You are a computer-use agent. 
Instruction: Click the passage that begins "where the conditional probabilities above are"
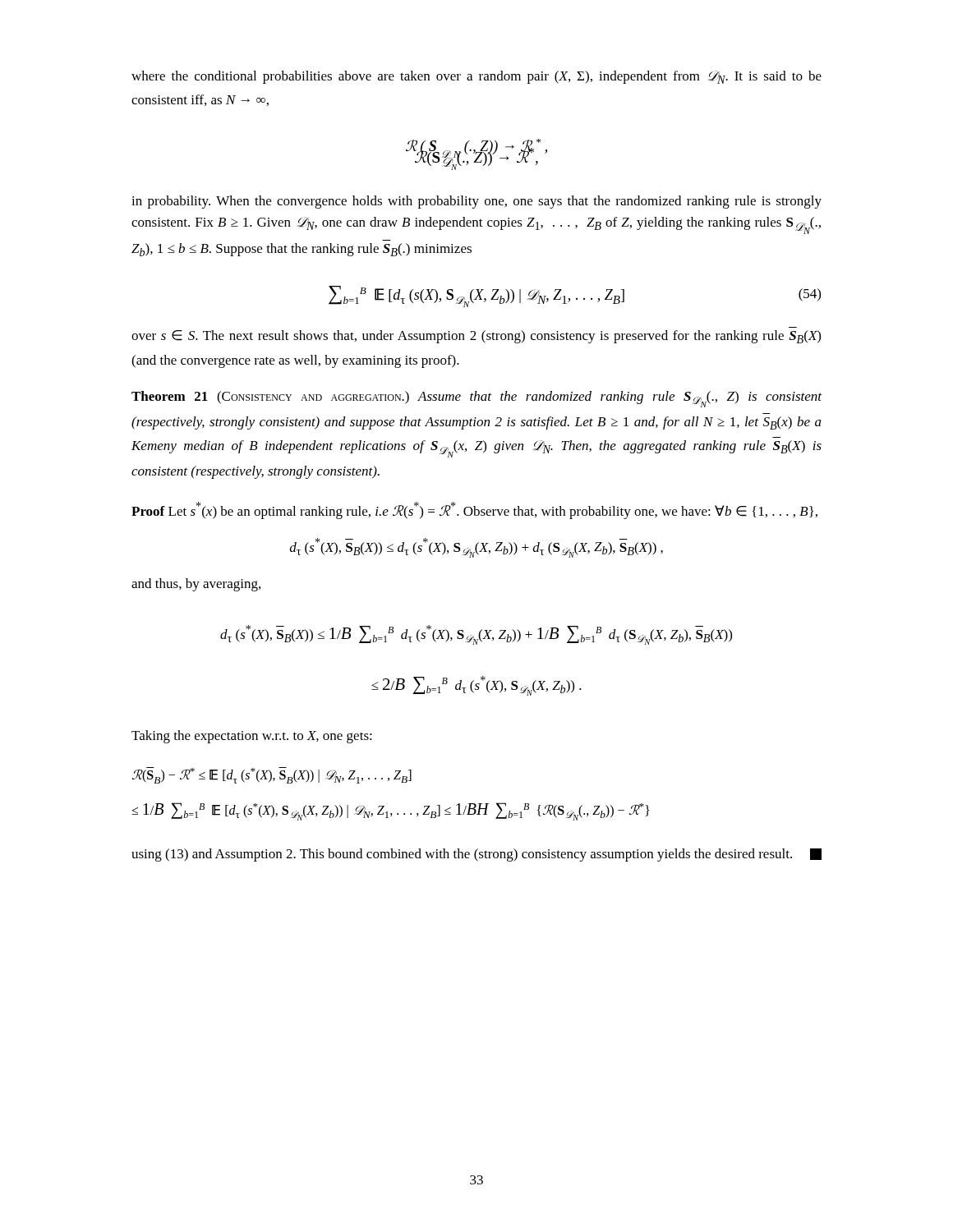click(x=476, y=89)
